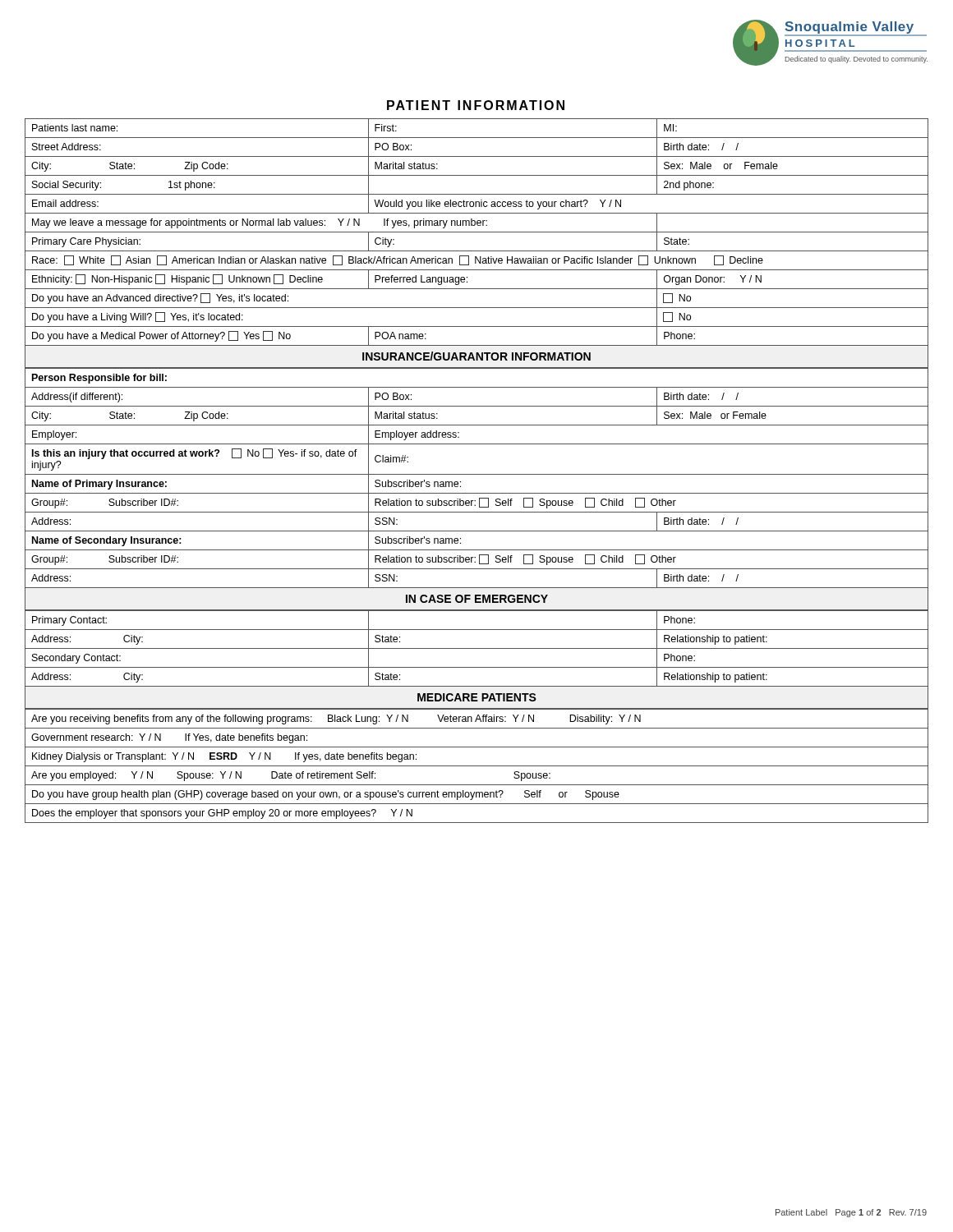953x1232 pixels.
Task: Point to the text block starting "MEDICARE PATIENTS"
Action: coord(476,697)
